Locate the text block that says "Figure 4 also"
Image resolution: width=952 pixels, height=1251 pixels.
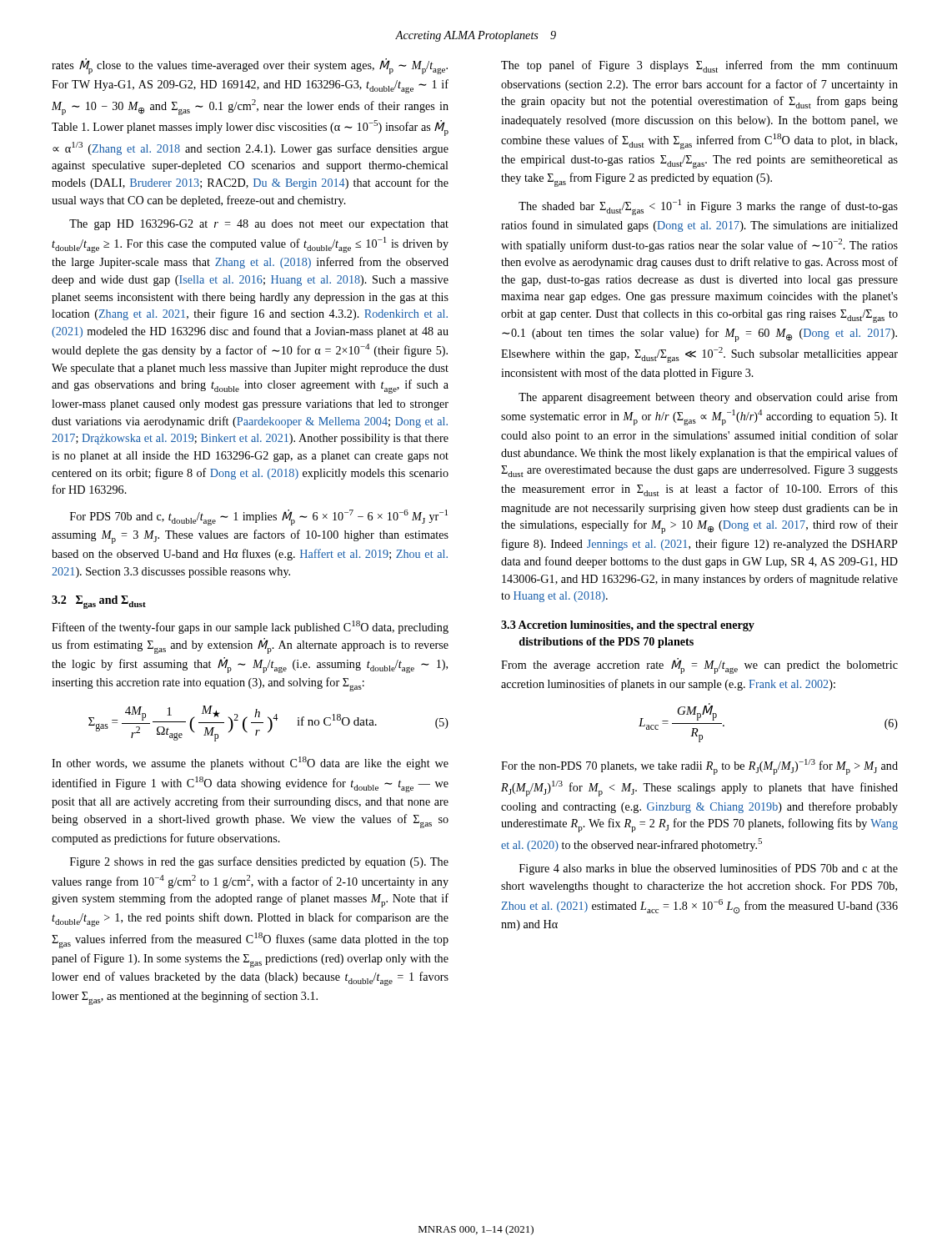[699, 897]
